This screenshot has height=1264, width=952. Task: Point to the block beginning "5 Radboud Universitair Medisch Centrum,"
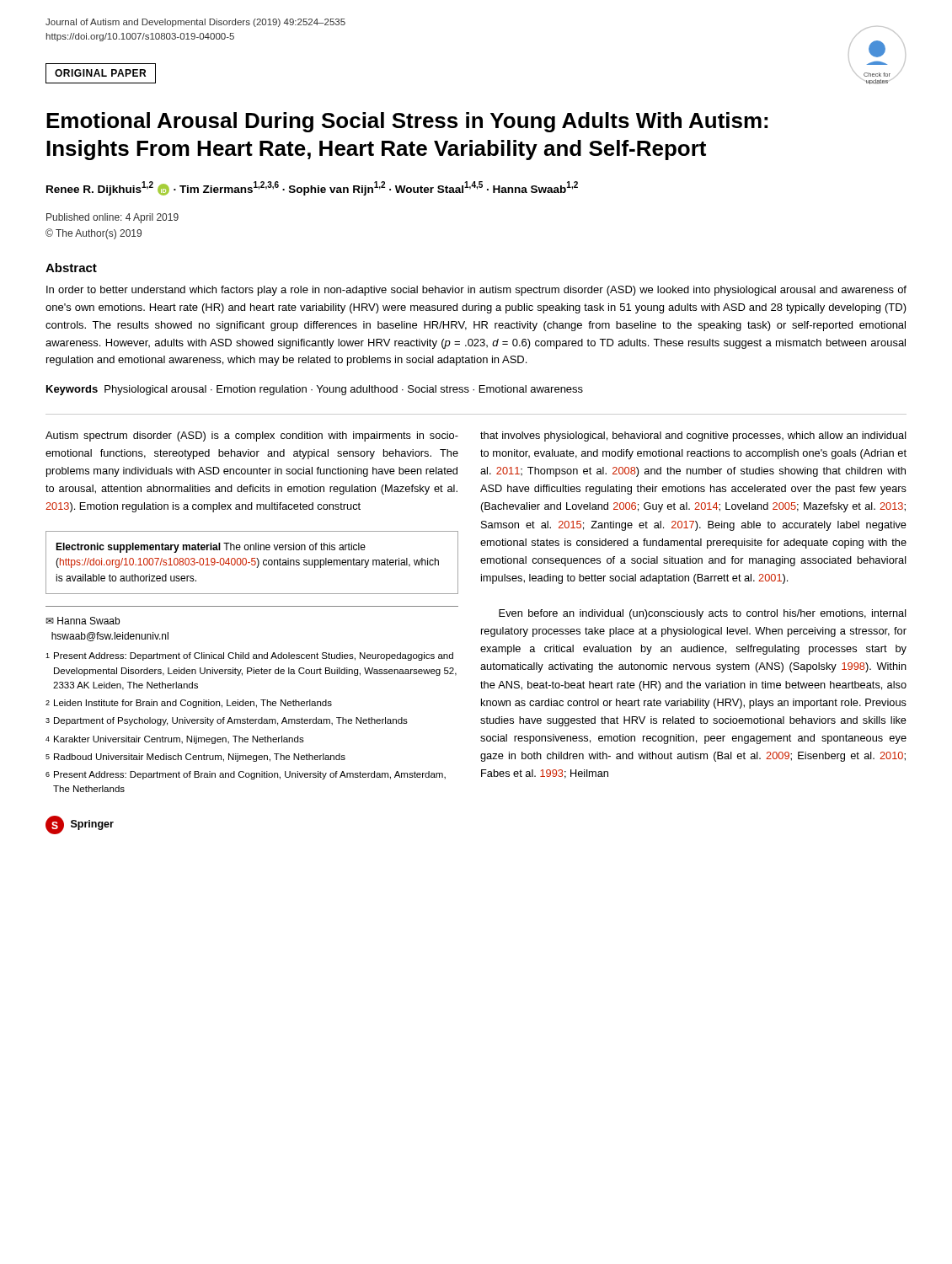[x=195, y=757]
